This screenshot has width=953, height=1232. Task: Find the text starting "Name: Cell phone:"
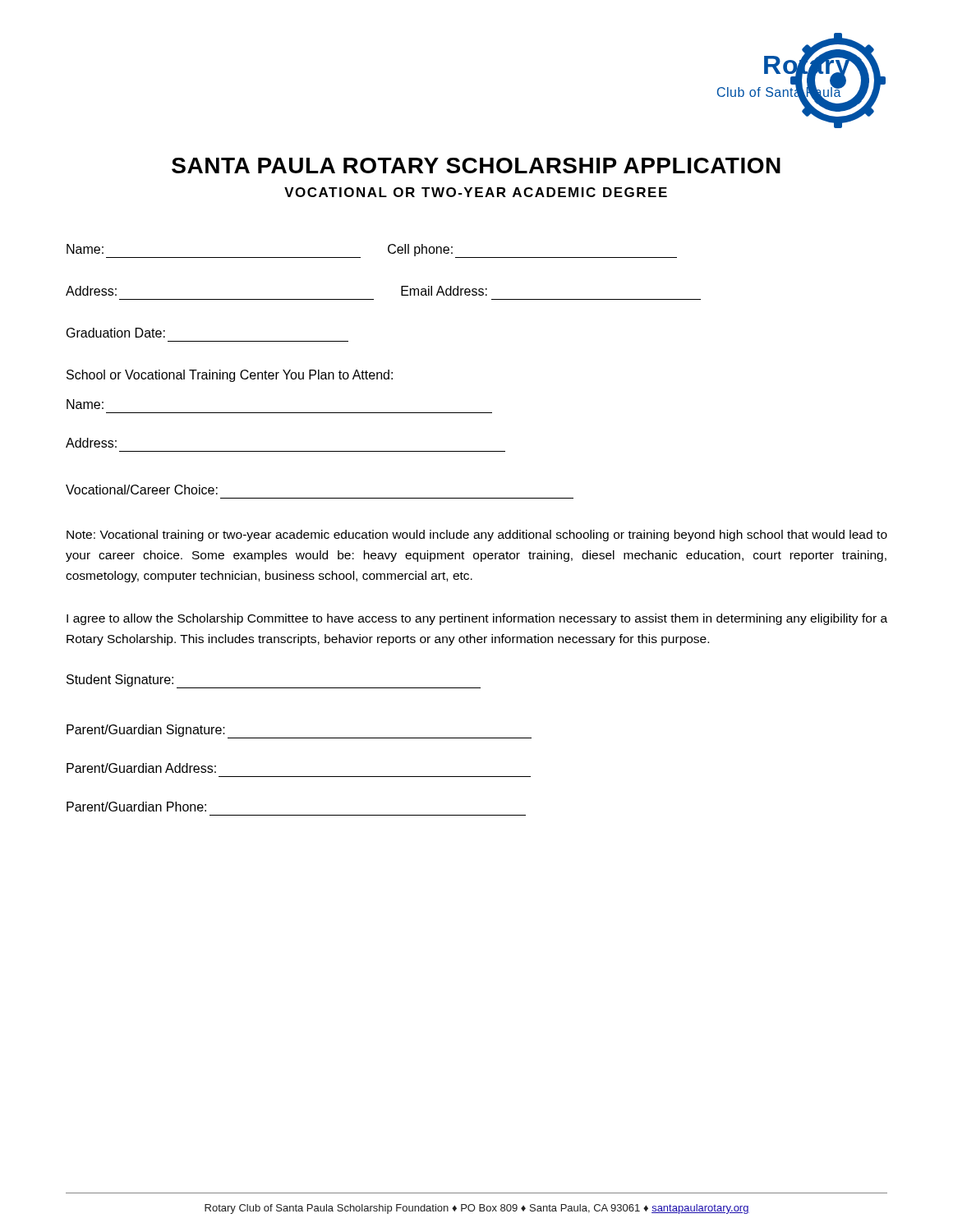(x=84, y=251)
